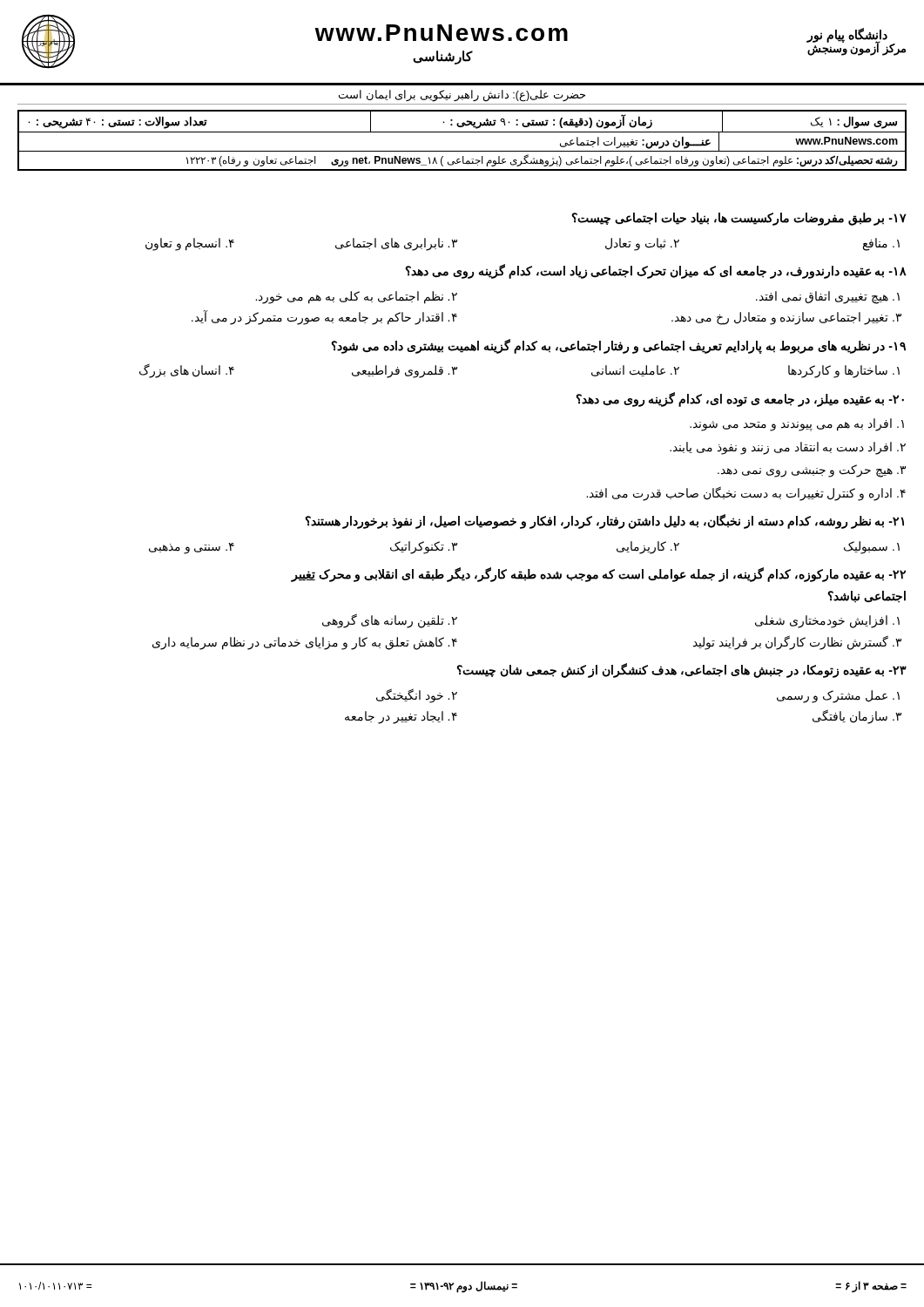Click on the list item that reads "۲. نظم اجتماعی به کلی"
This screenshot has width=924, height=1307.
pyautogui.click(x=356, y=296)
